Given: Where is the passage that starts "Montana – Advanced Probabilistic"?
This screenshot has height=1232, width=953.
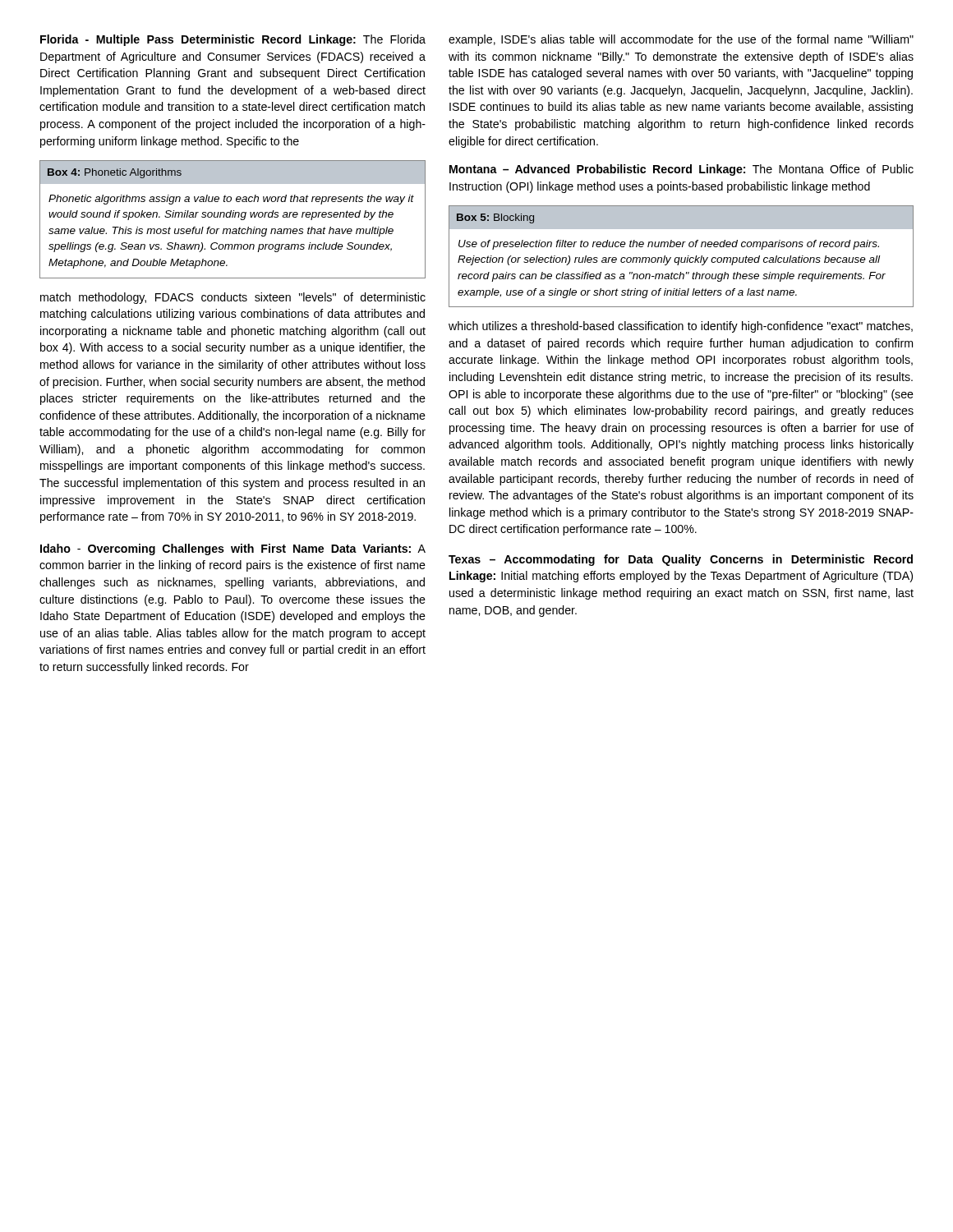Looking at the screenshot, I should coord(681,178).
